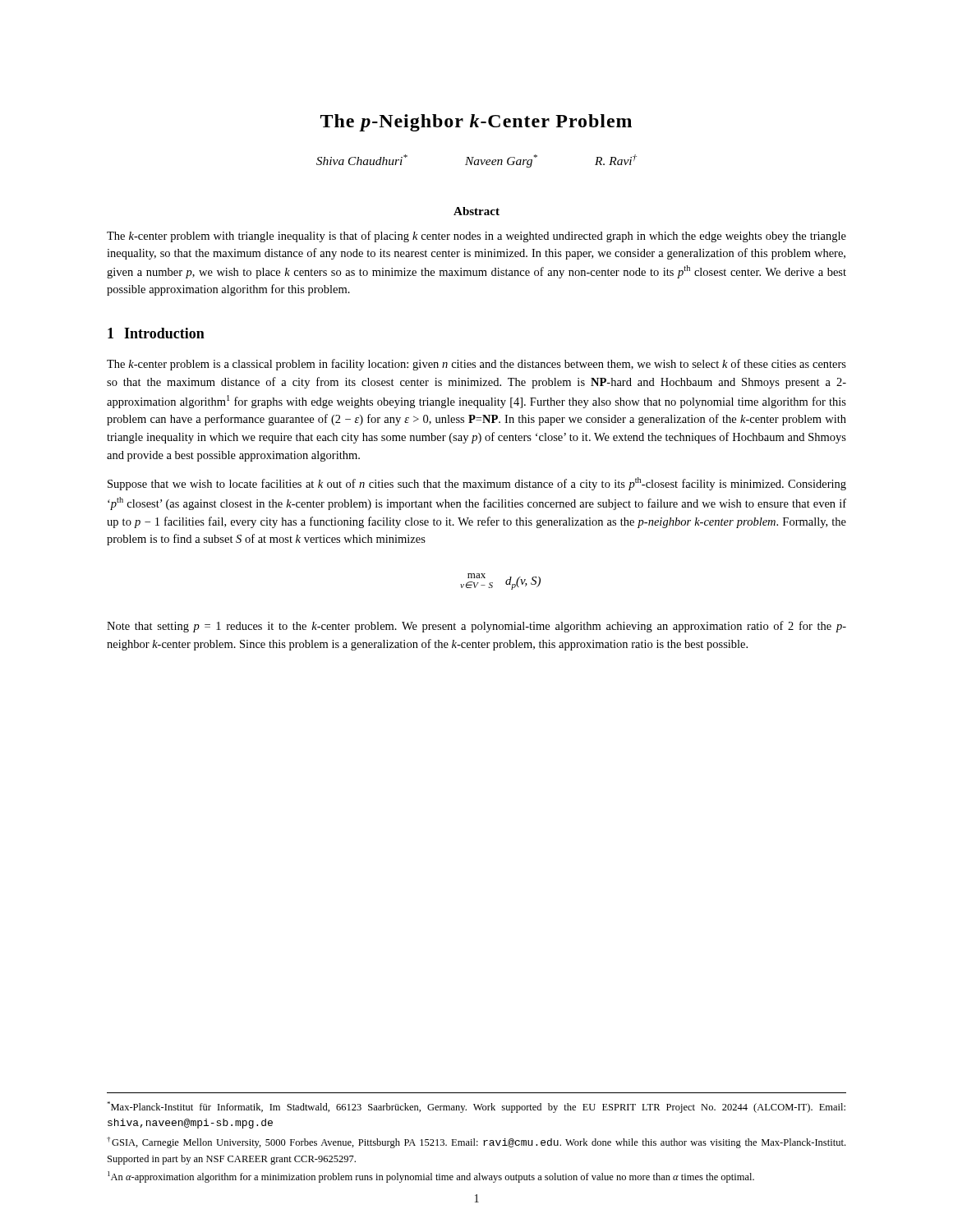Screen dimensions: 1232x953
Task: Where does it say "max v∈V − S dp(v, S)"?
Action: 476,584
